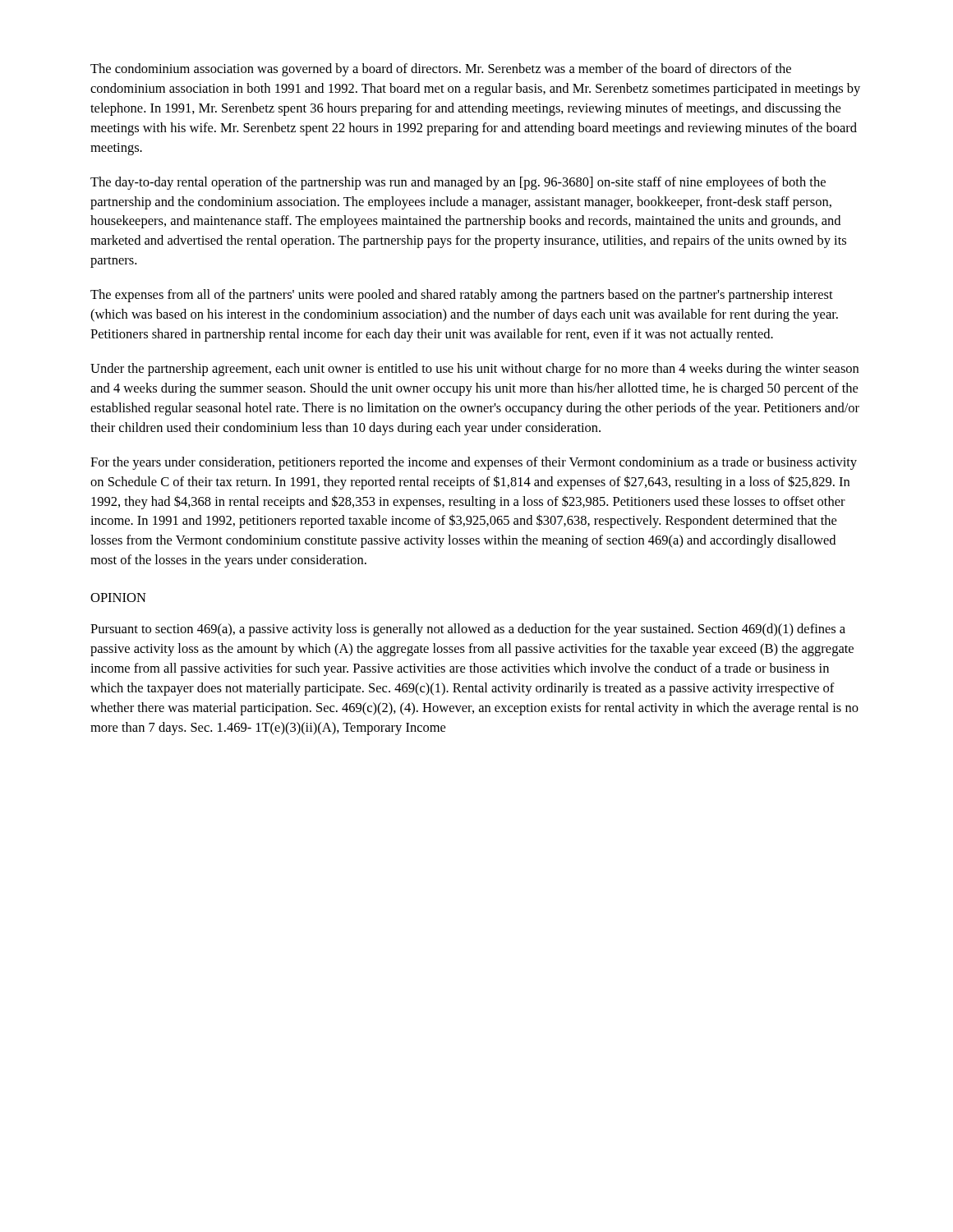Locate the text block that reads "For the years under consideration,"
953x1232 pixels.
click(474, 511)
